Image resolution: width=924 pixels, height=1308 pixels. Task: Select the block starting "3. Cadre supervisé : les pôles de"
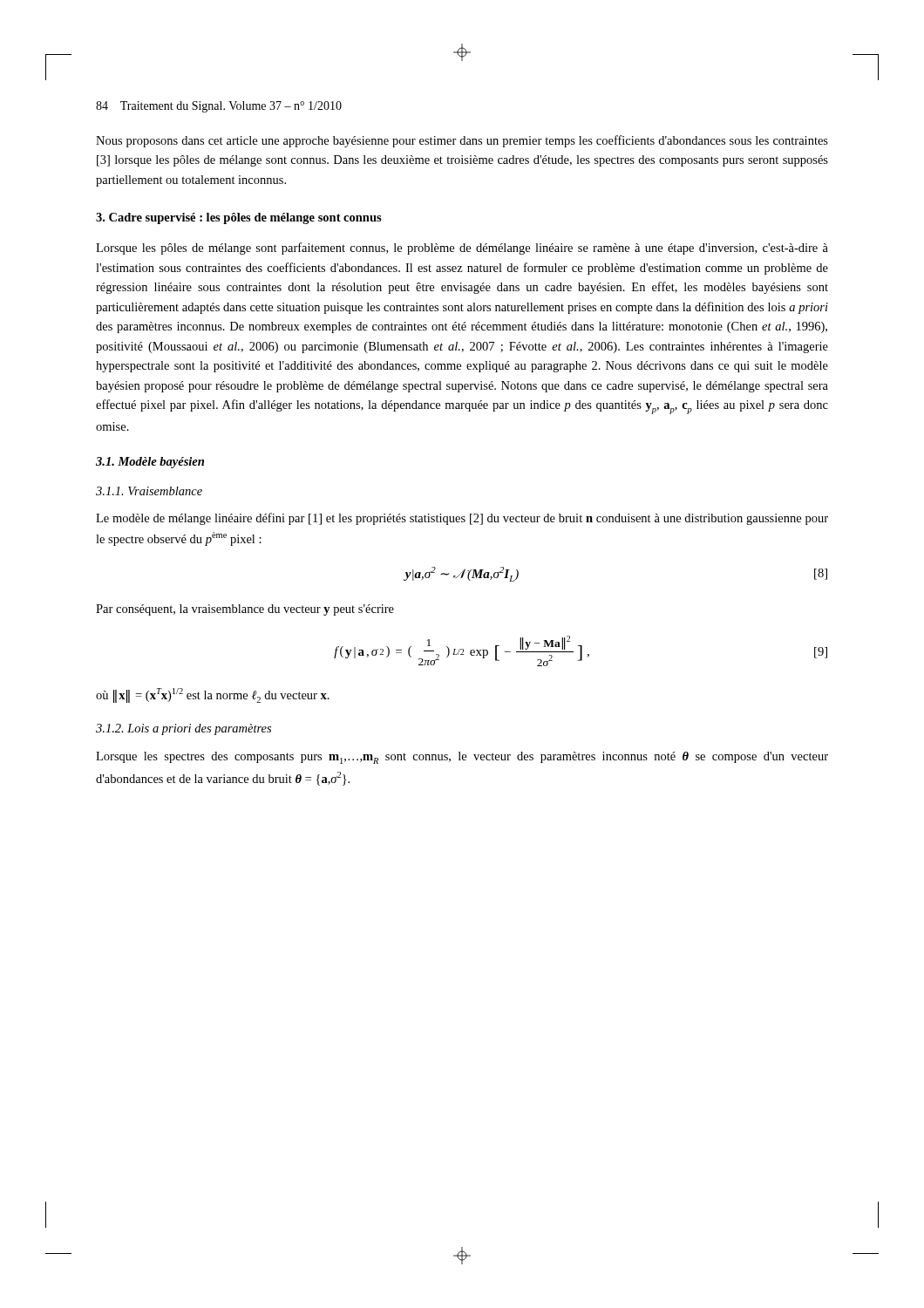coord(239,217)
